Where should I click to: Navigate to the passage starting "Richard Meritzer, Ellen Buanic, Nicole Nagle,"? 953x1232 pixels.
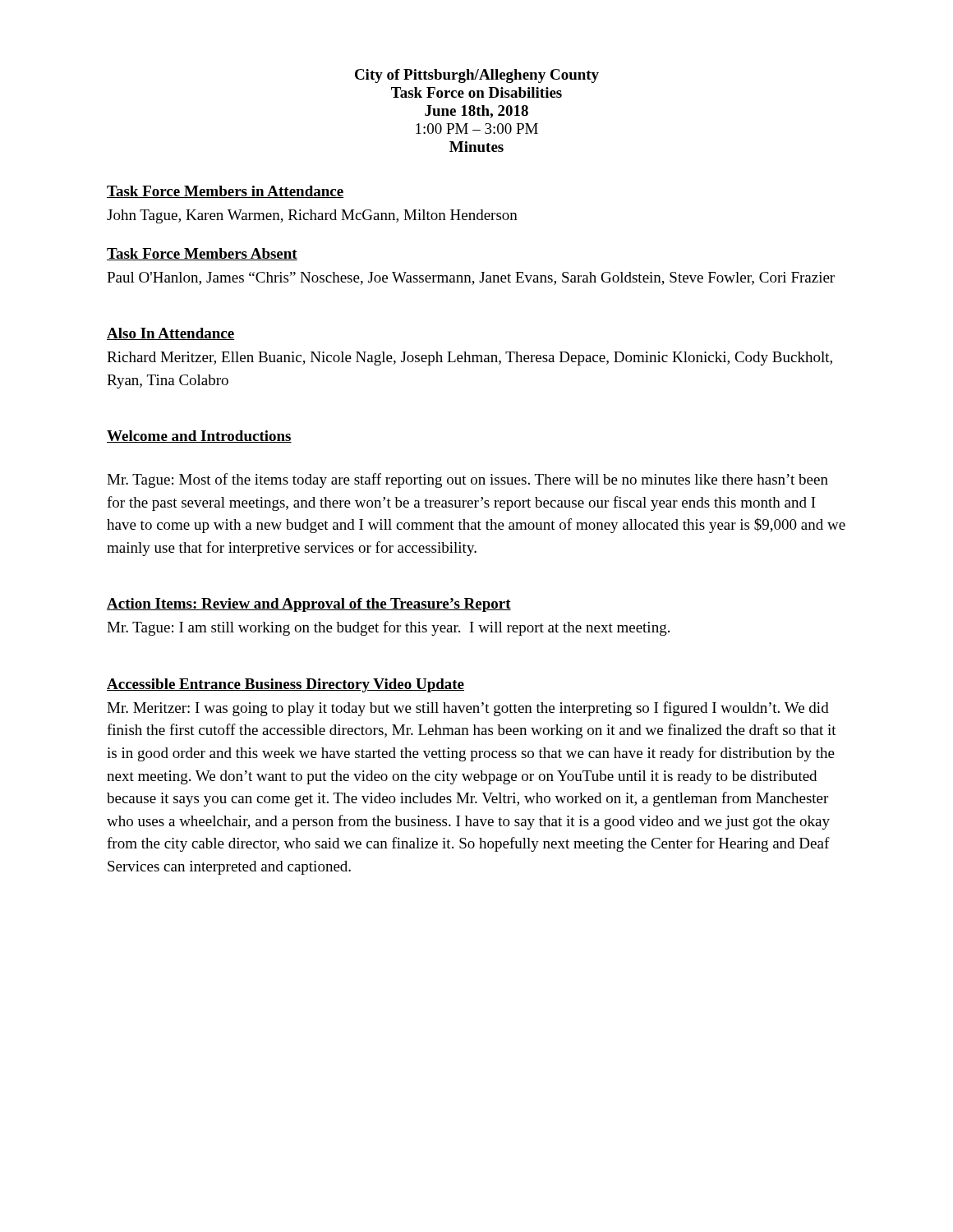coord(470,368)
